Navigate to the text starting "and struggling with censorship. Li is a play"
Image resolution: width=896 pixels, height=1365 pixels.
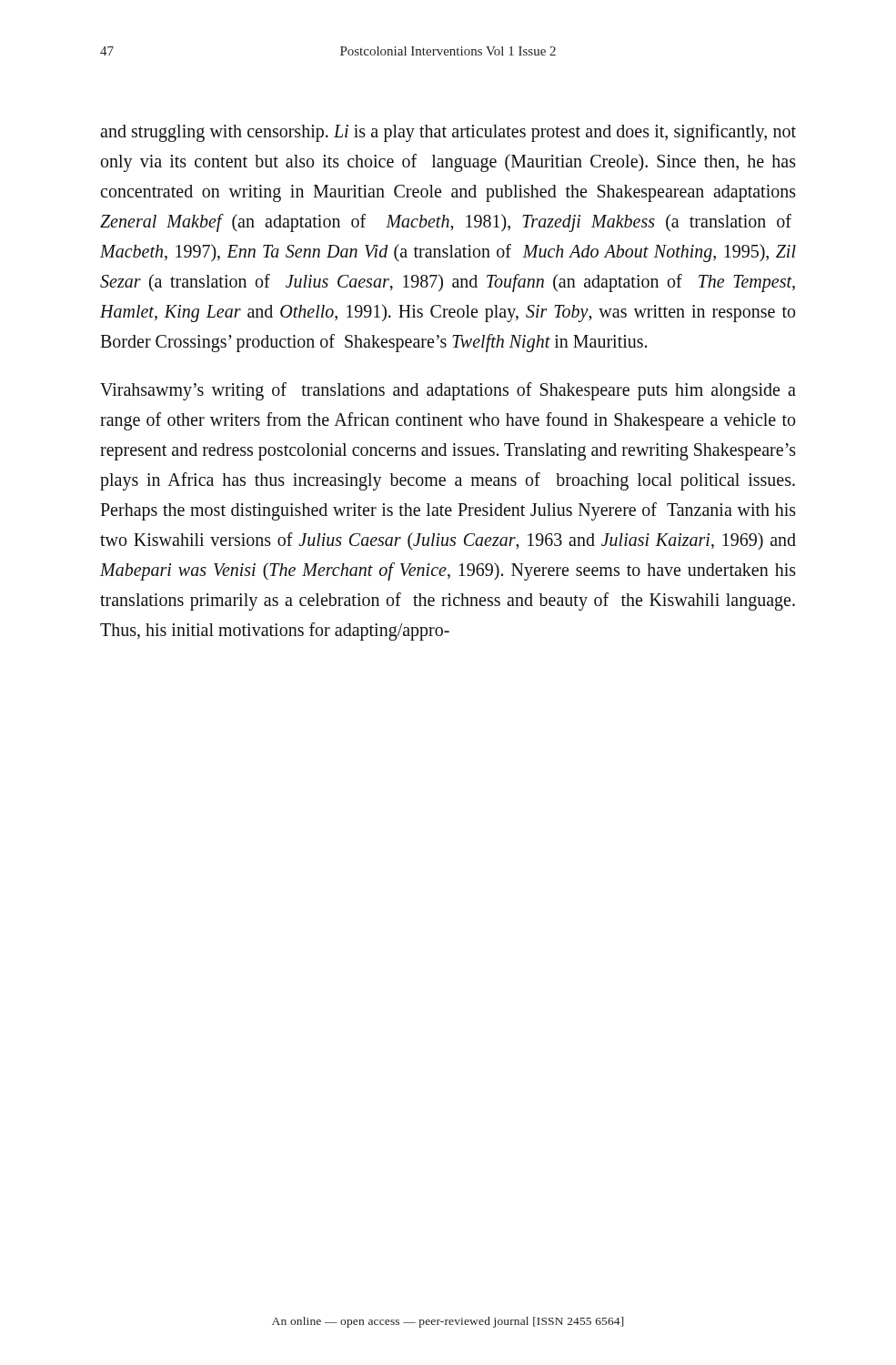[x=448, y=381]
